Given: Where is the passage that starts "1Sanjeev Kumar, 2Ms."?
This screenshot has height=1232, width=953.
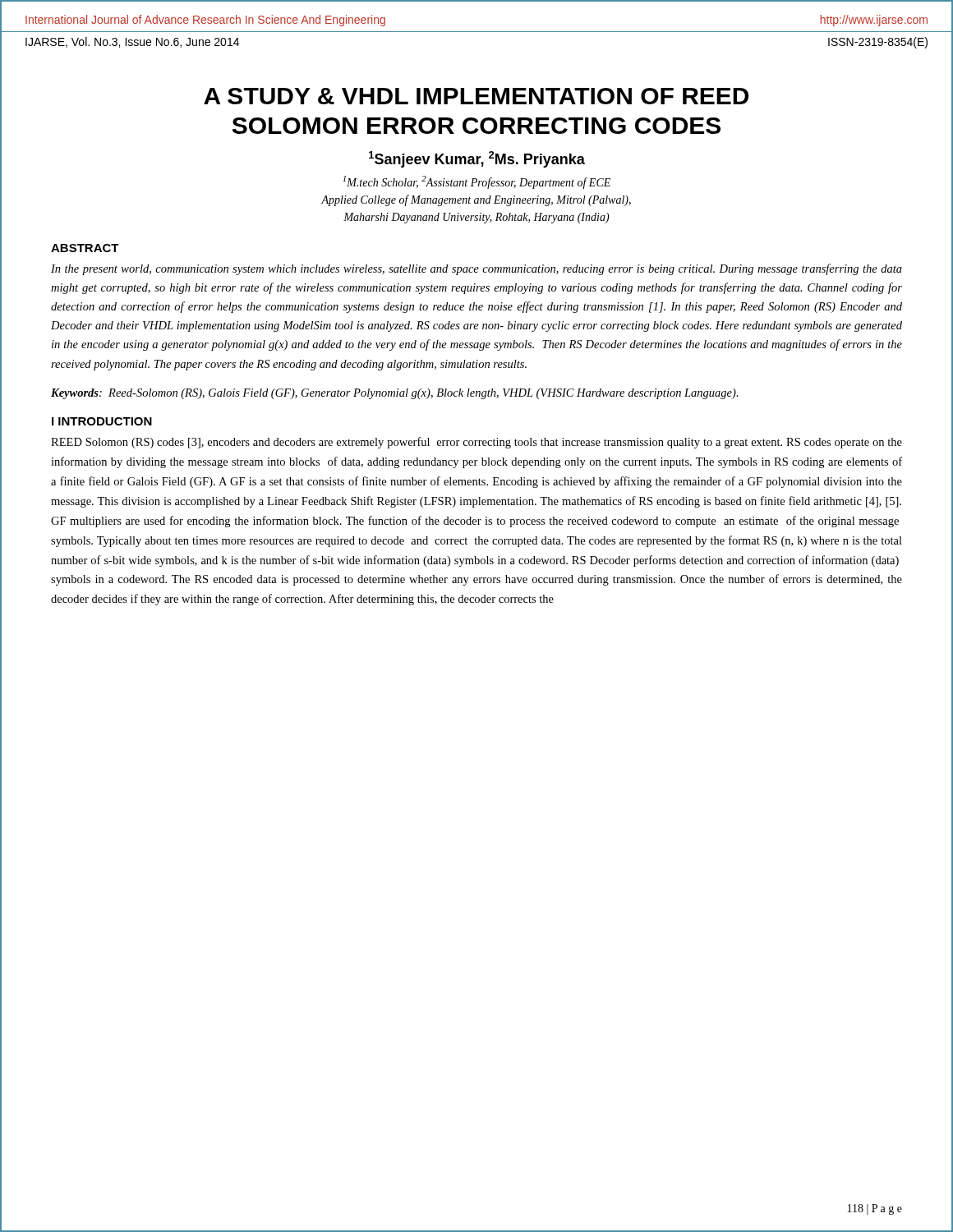Looking at the screenshot, I should (x=476, y=158).
